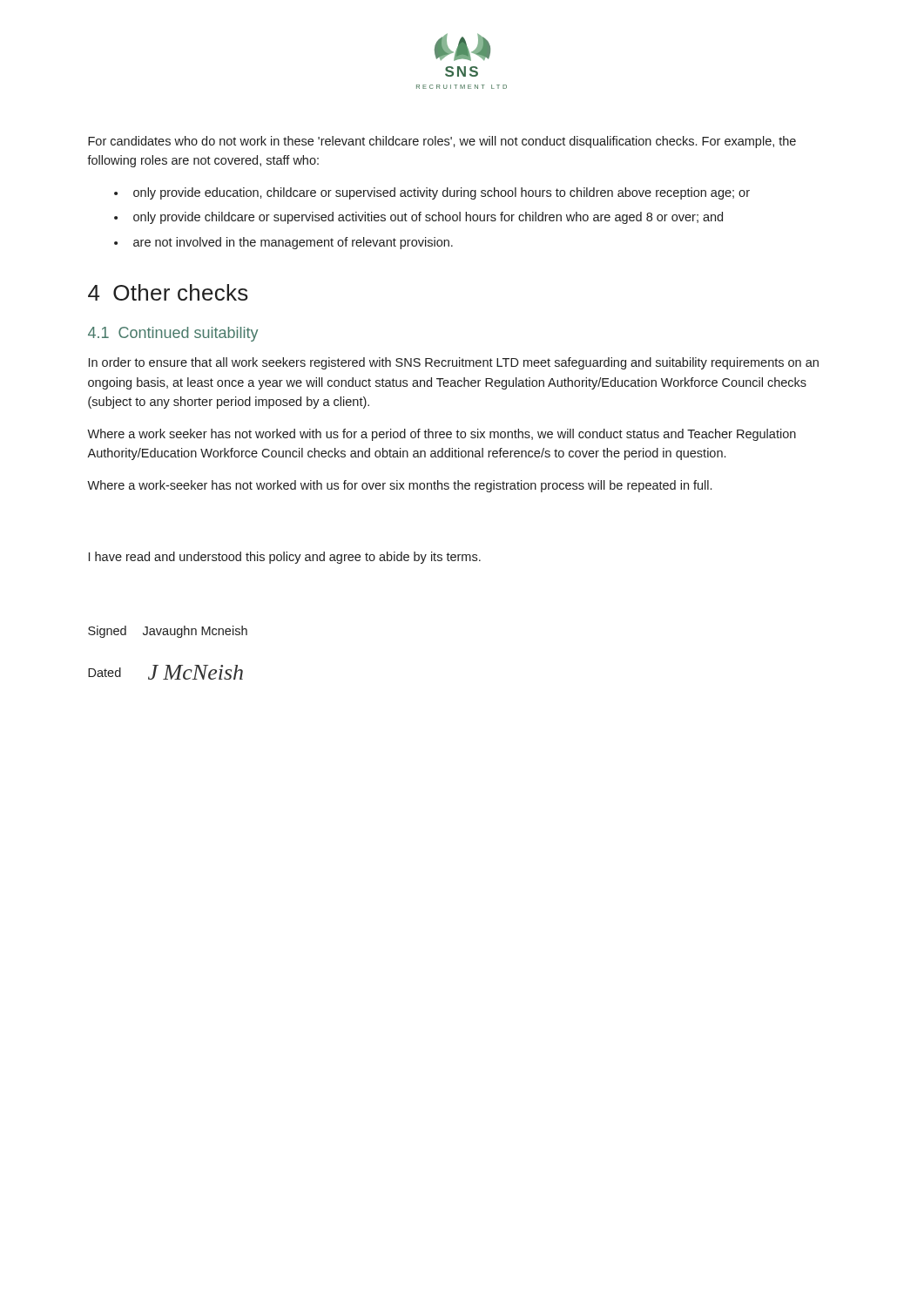Click on the list item that says "are not involved"
924x1307 pixels.
(293, 242)
